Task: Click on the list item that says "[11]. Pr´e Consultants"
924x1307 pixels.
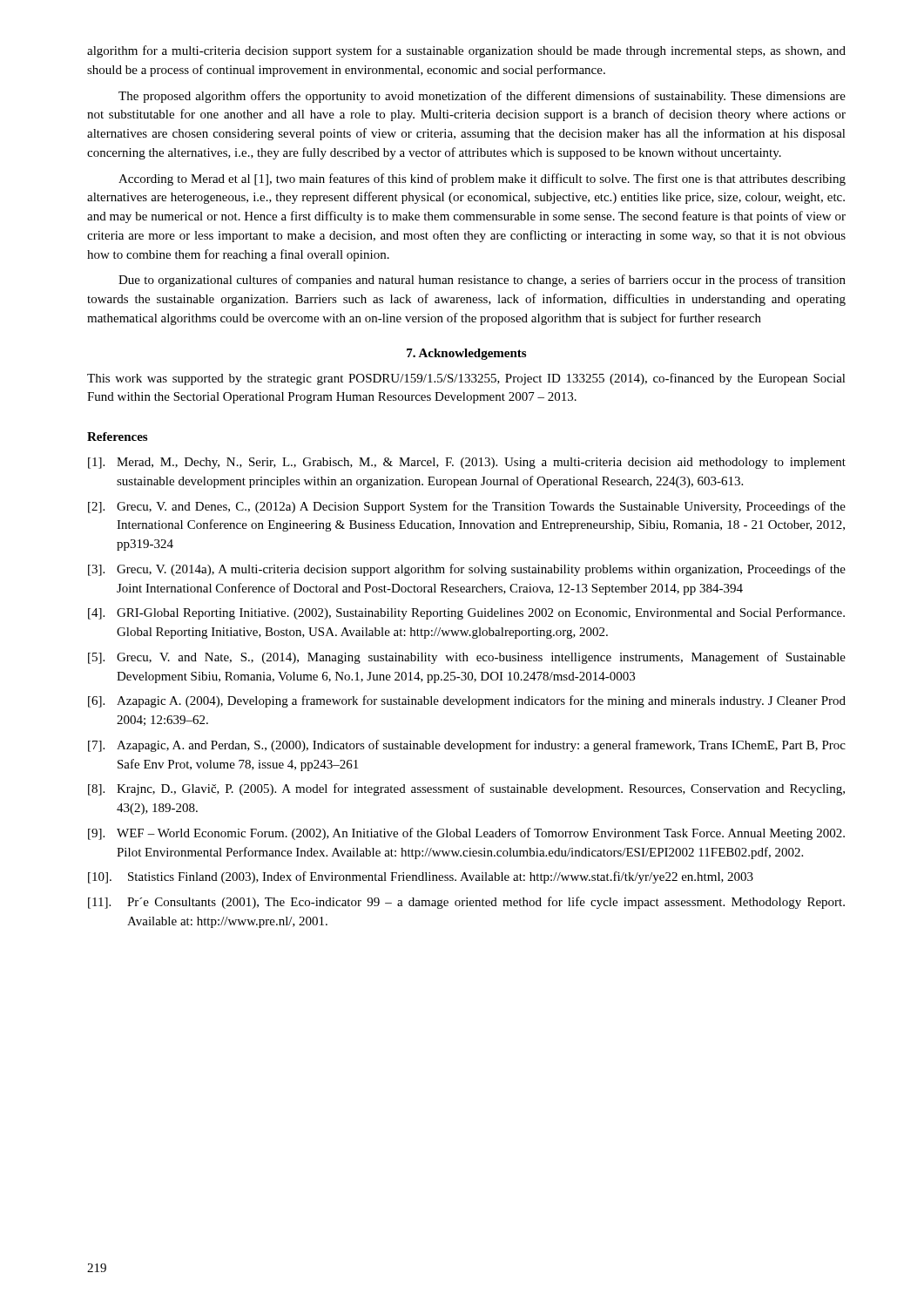Action: pyautogui.click(x=466, y=912)
